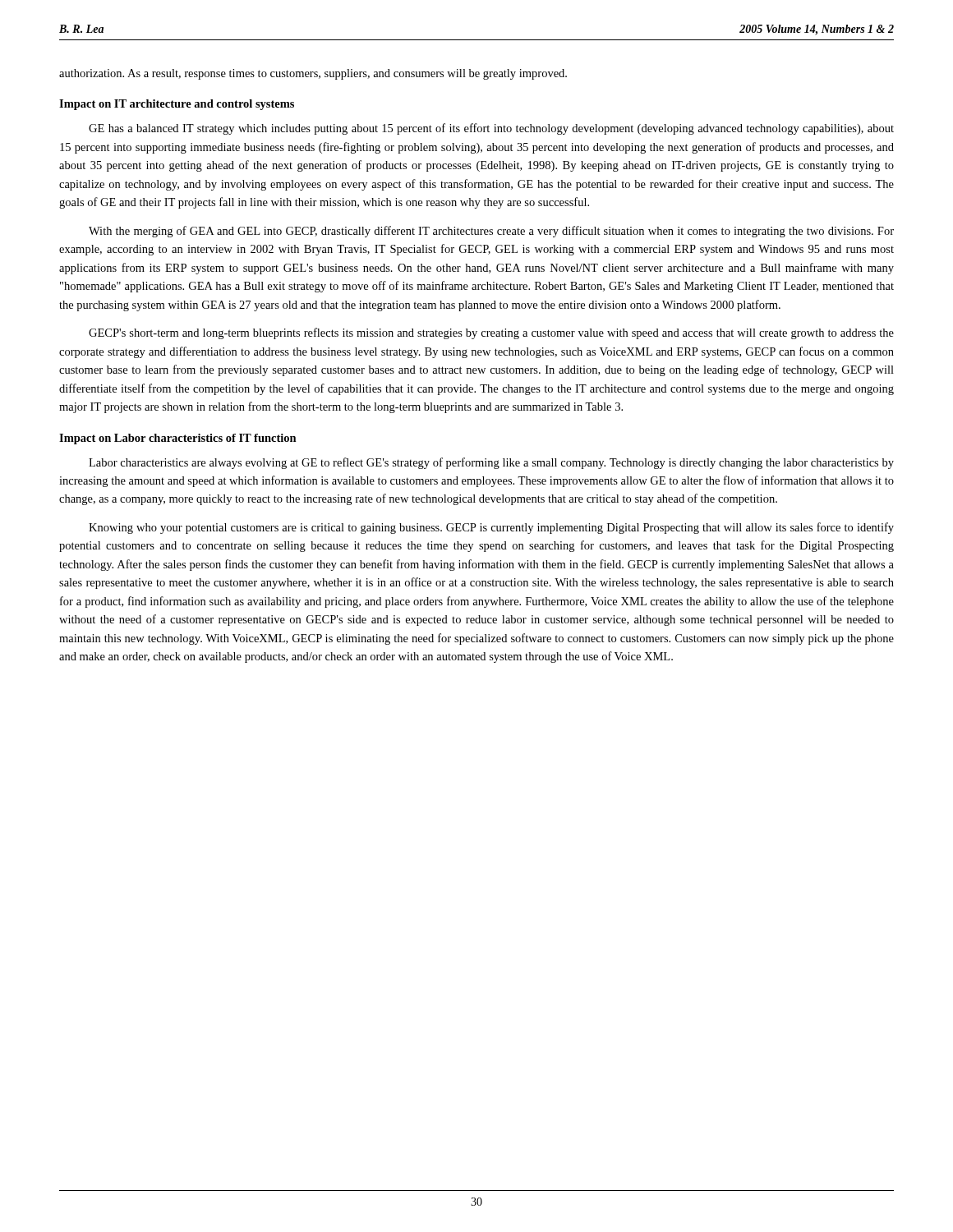The image size is (953, 1232).
Task: Find the text block that reads "With the merging"
Action: pyautogui.click(x=476, y=268)
